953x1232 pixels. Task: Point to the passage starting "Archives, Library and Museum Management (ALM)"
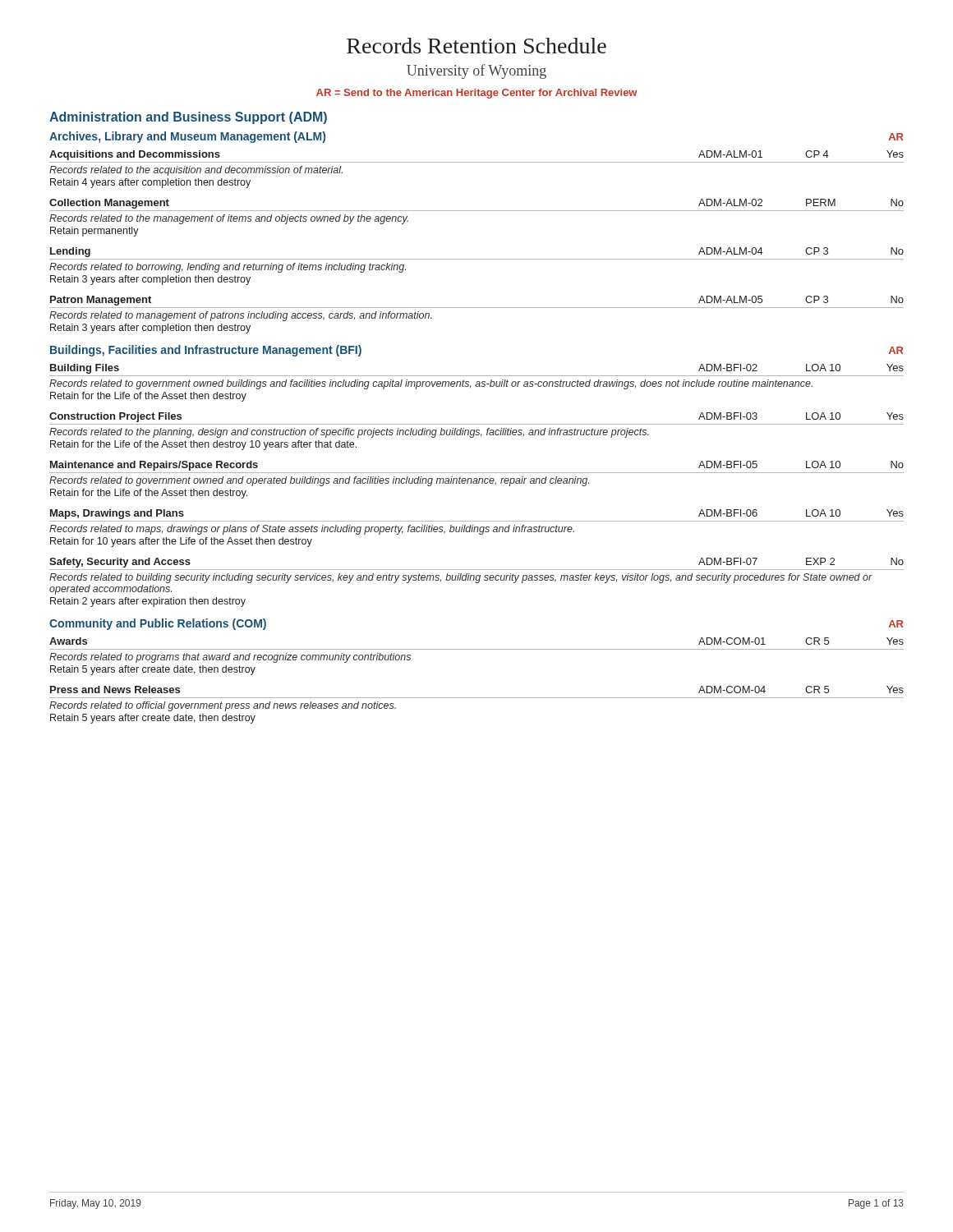click(182, 137)
